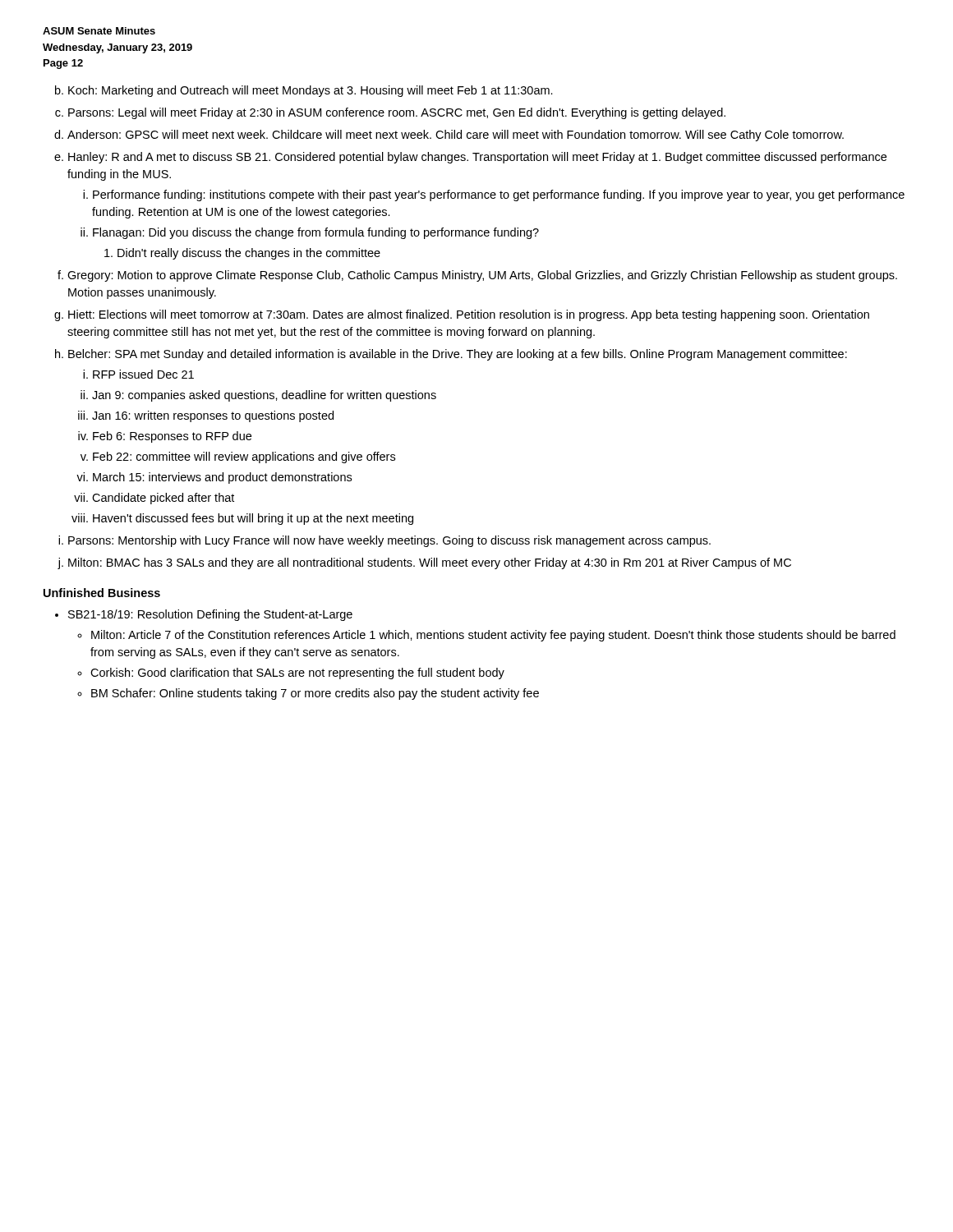Find the list item with the text "Jan 16: written"
The height and width of the screenshot is (1232, 953).
point(213,416)
